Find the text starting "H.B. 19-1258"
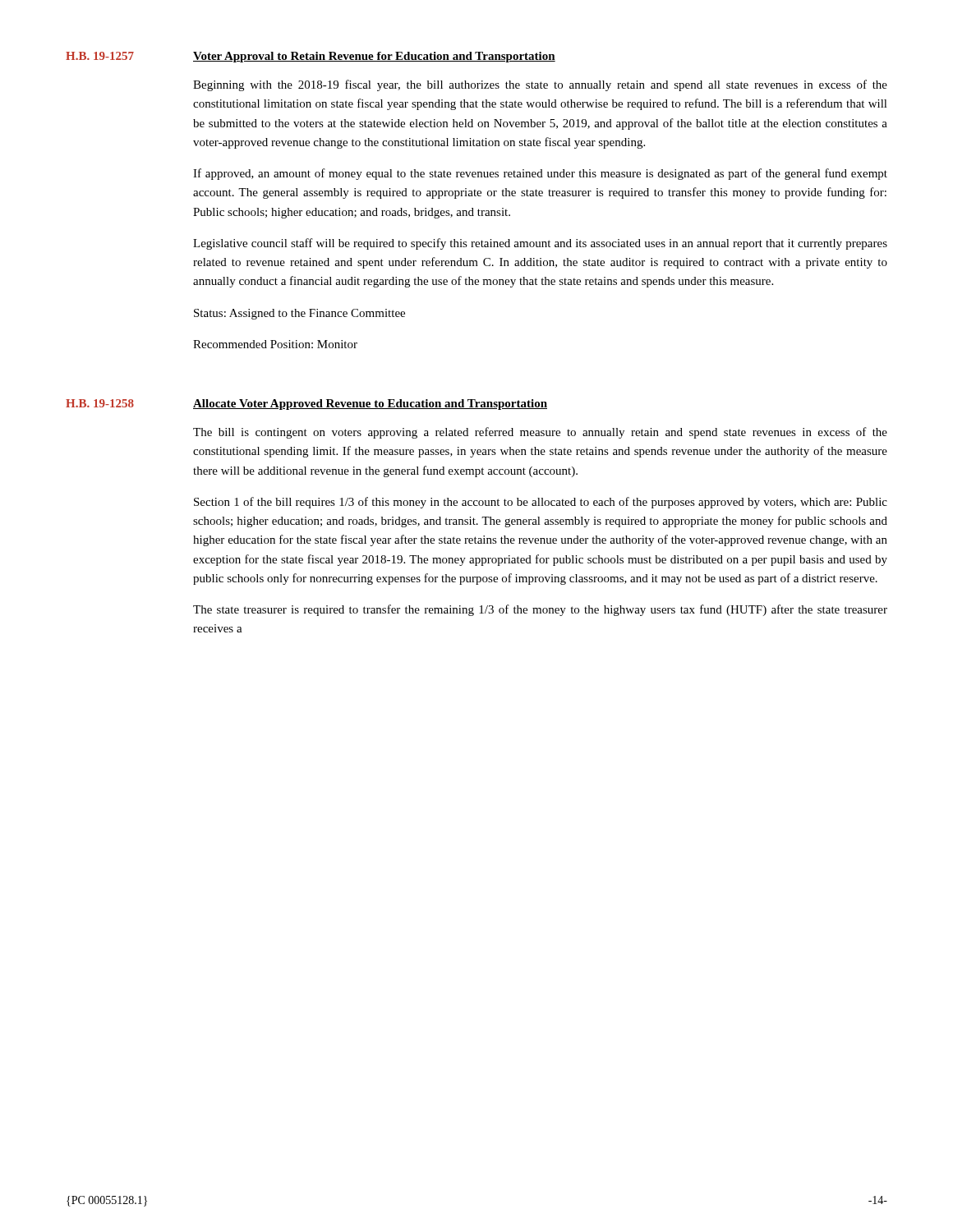 (x=100, y=403)
